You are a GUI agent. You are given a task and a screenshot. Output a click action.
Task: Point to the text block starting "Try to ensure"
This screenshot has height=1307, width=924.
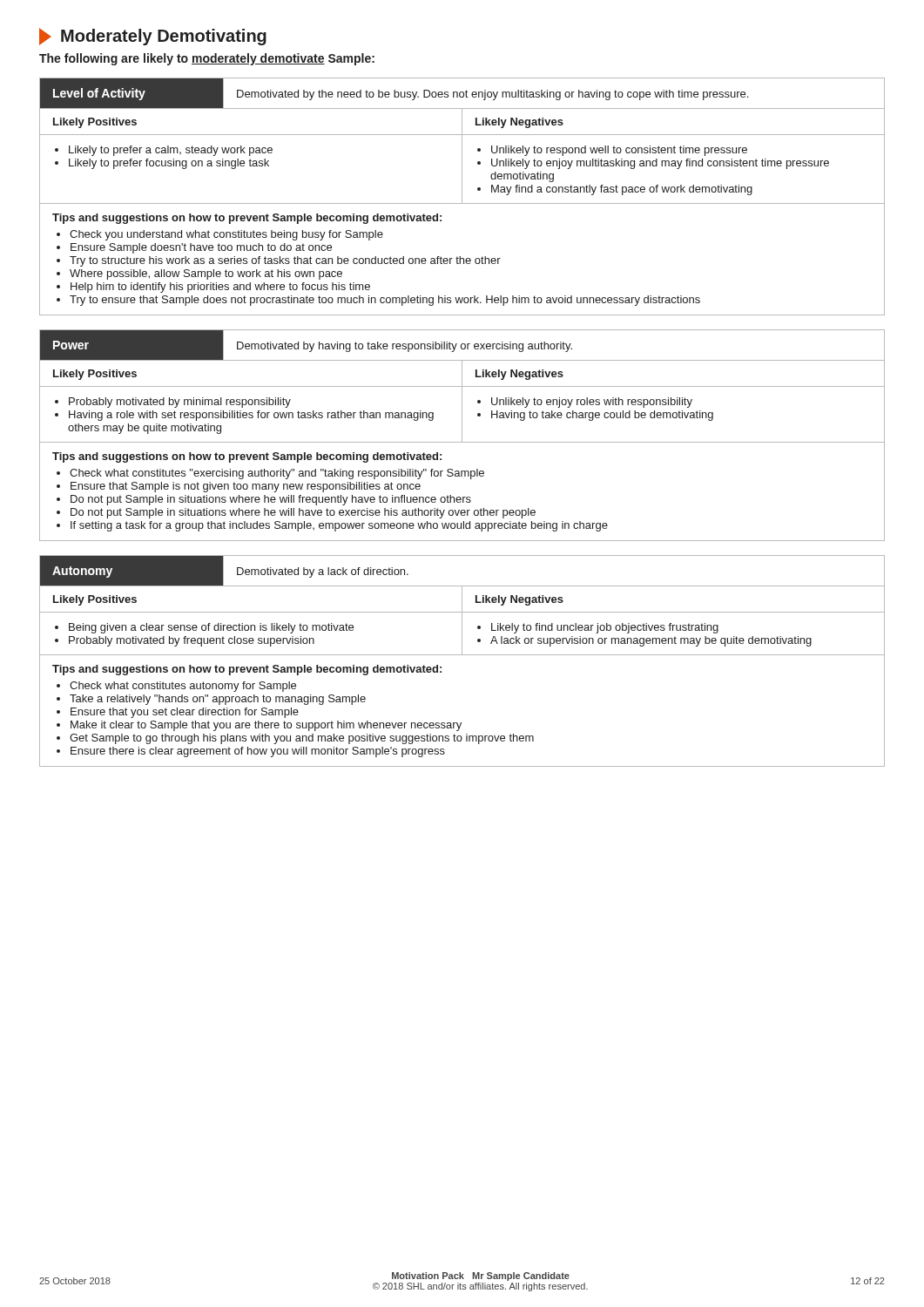point(385,299)
